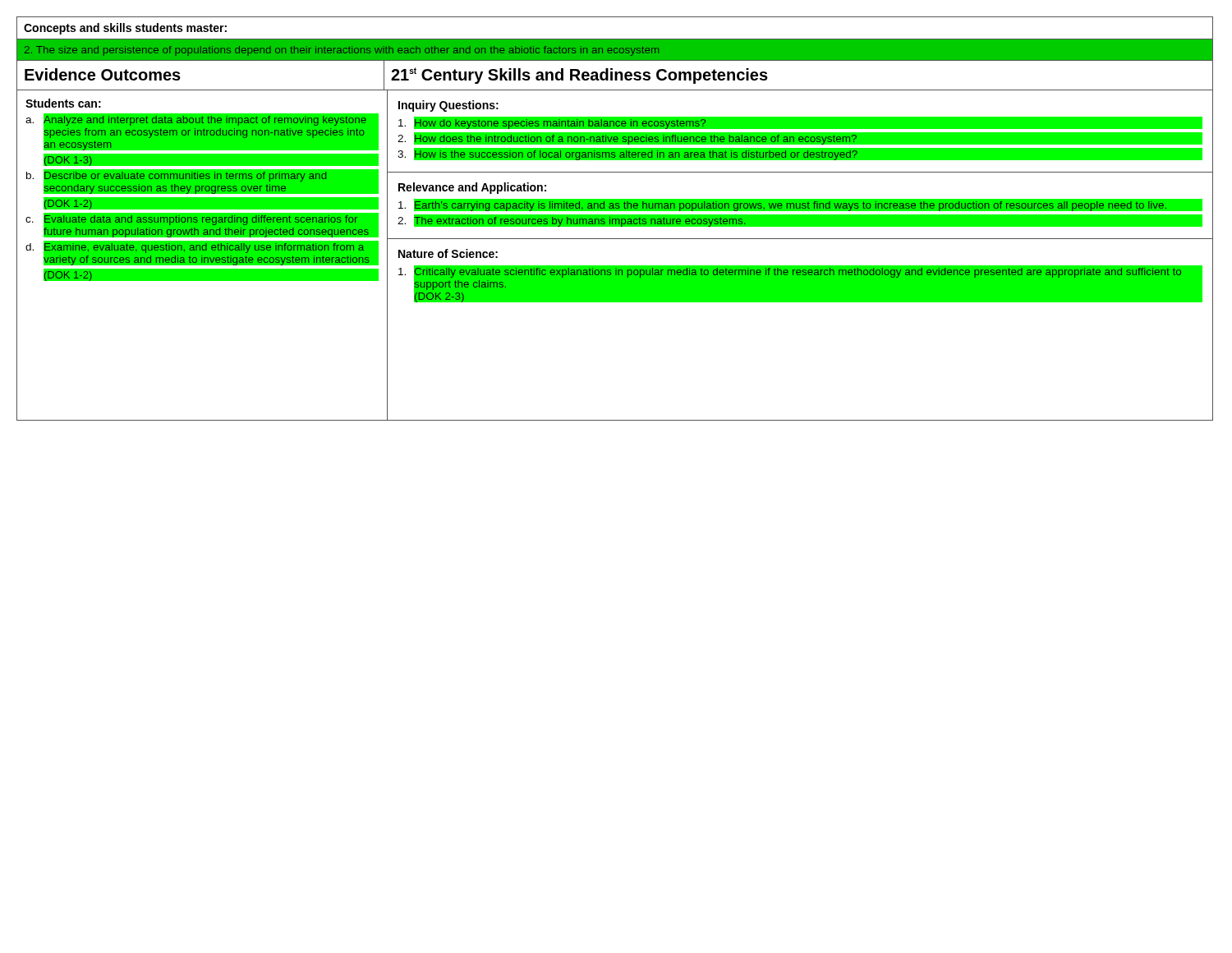
Task: Find "Concepts and skills students master:" on this page
Action: (x=126, y=28)
